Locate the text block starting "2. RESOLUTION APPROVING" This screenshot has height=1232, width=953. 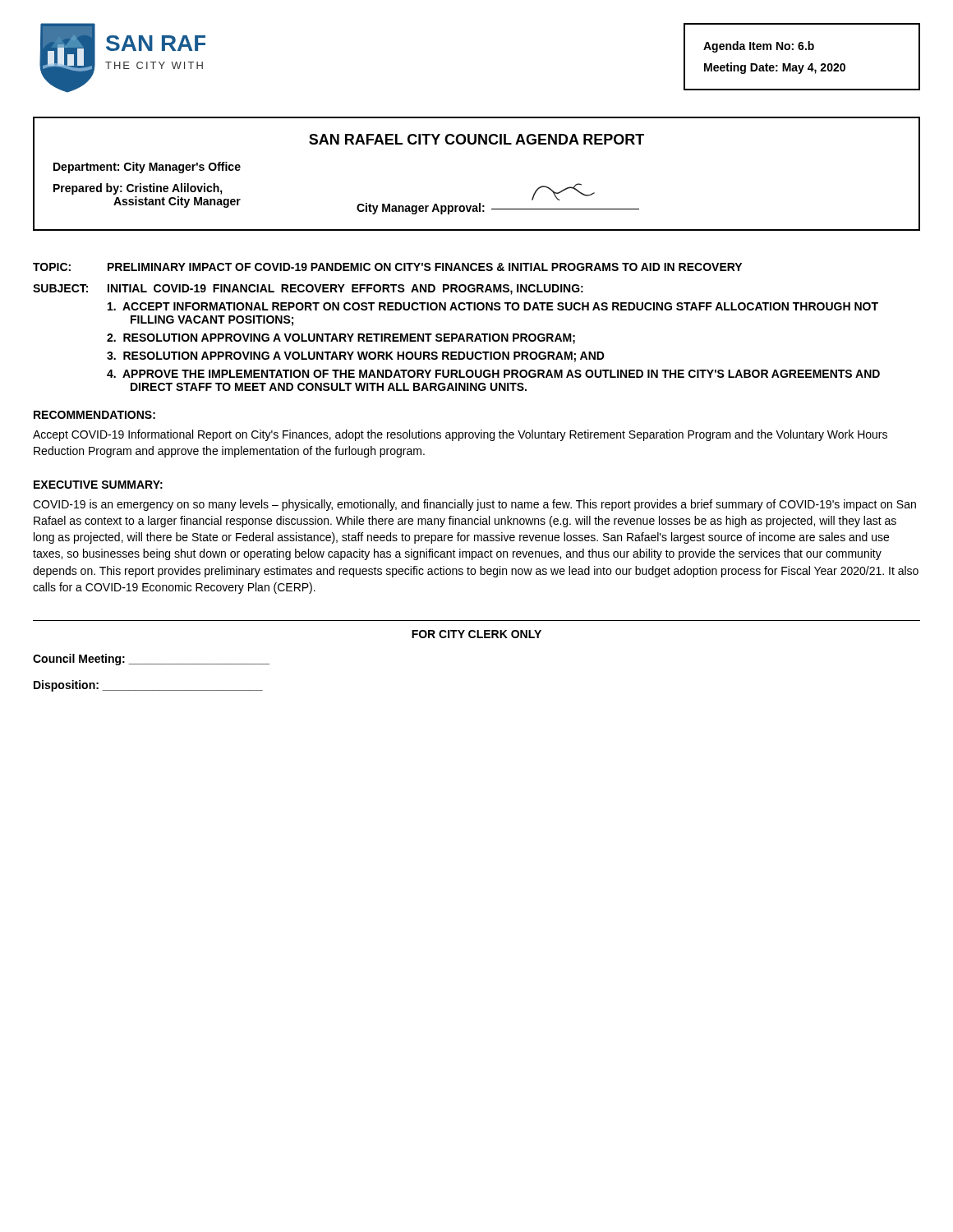click(x=341, y=338)
